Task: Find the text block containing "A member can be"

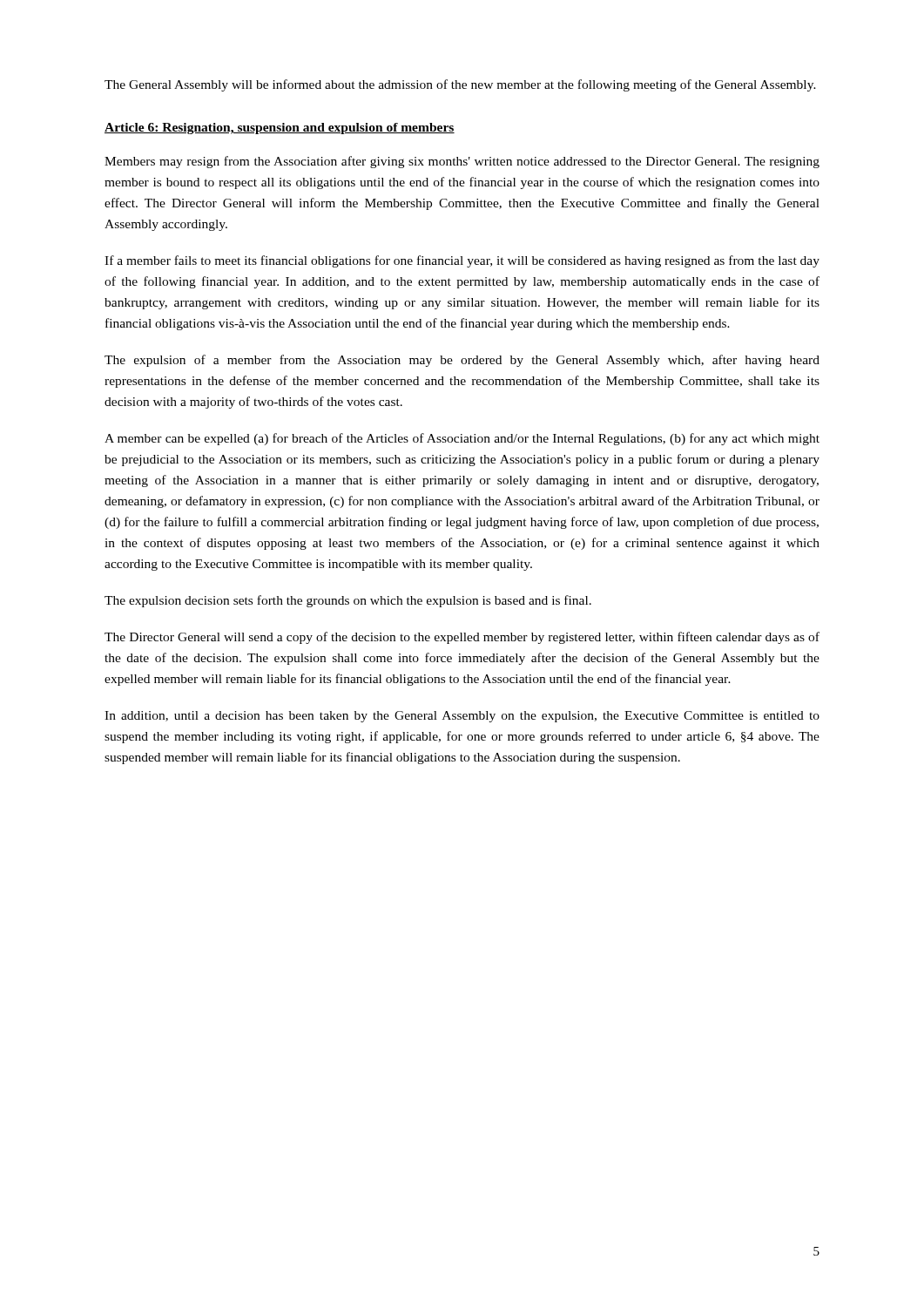Action: 462,501
